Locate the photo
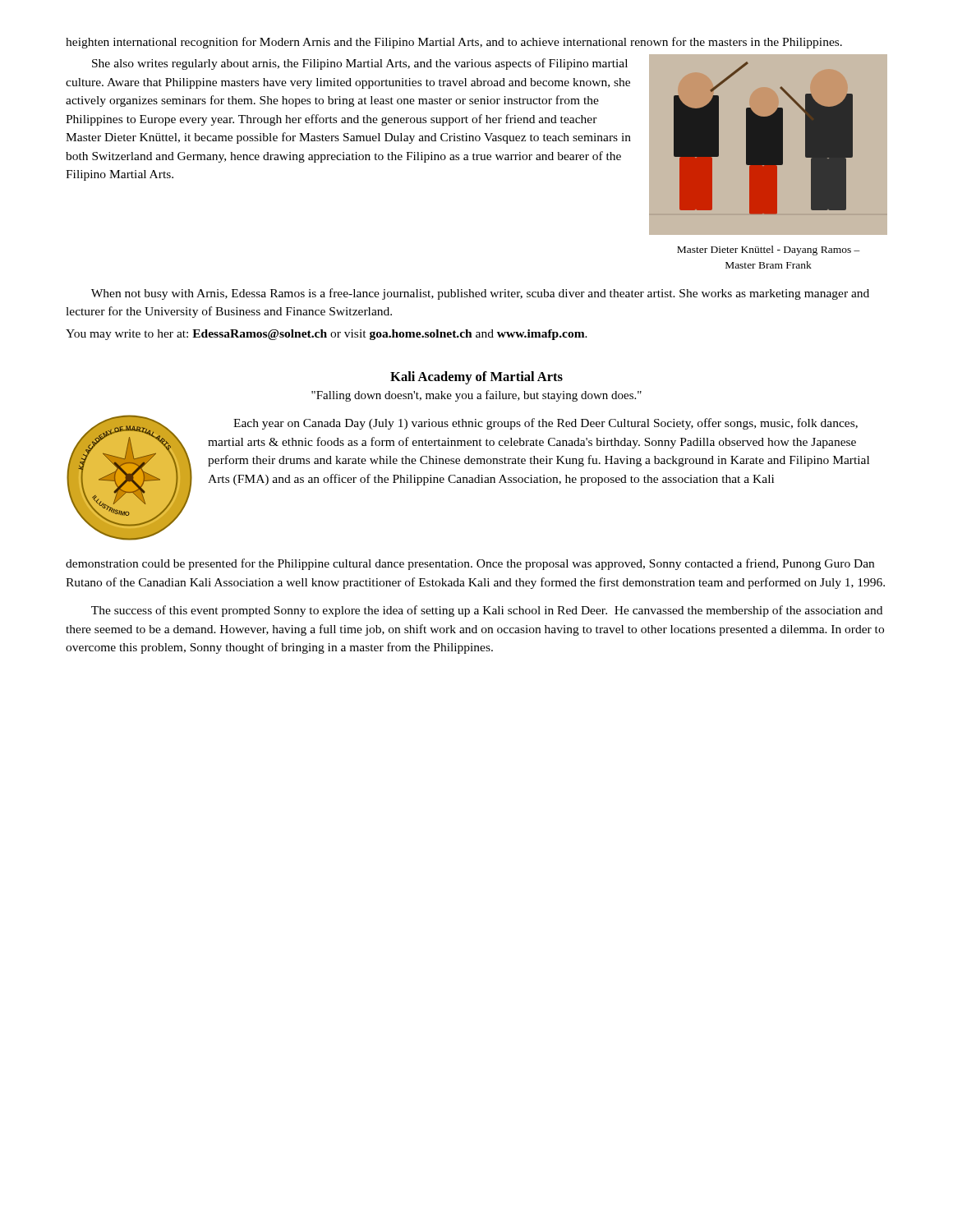This screenshot has height=1232, width=953. (x=768, y=164)
